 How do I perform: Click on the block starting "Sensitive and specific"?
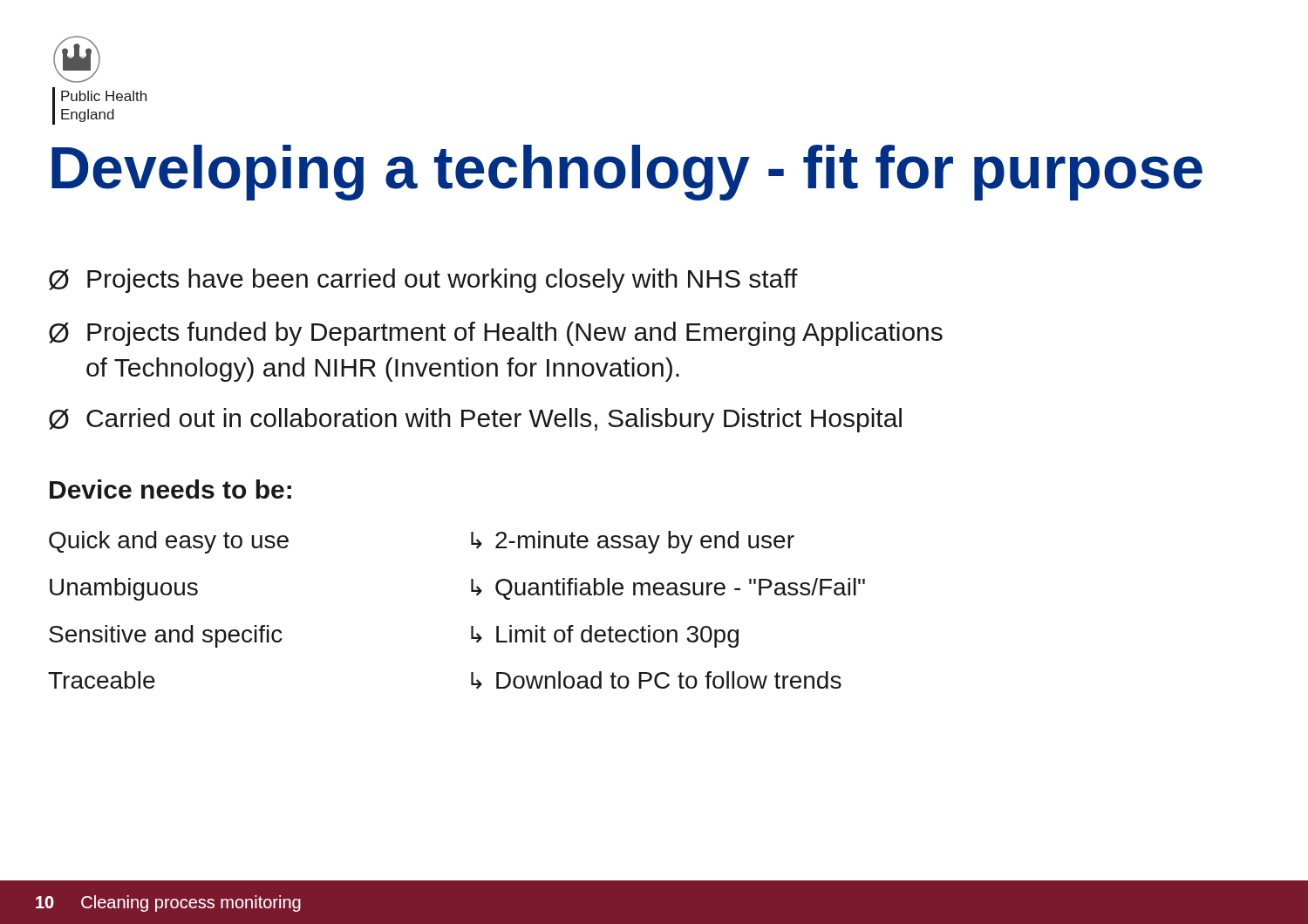pos(165,634)
